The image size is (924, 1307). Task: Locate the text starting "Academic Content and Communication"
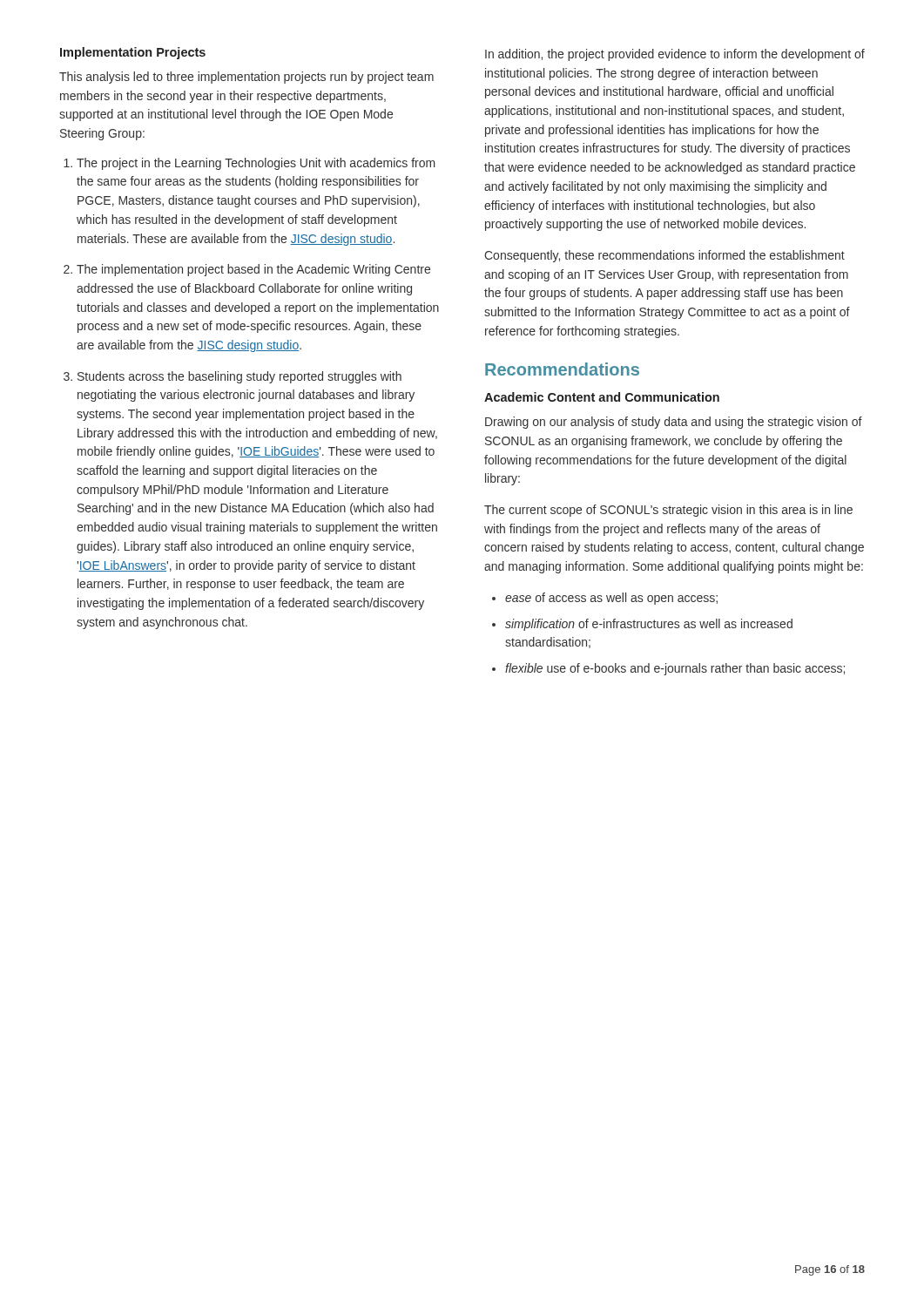[602, 398]
